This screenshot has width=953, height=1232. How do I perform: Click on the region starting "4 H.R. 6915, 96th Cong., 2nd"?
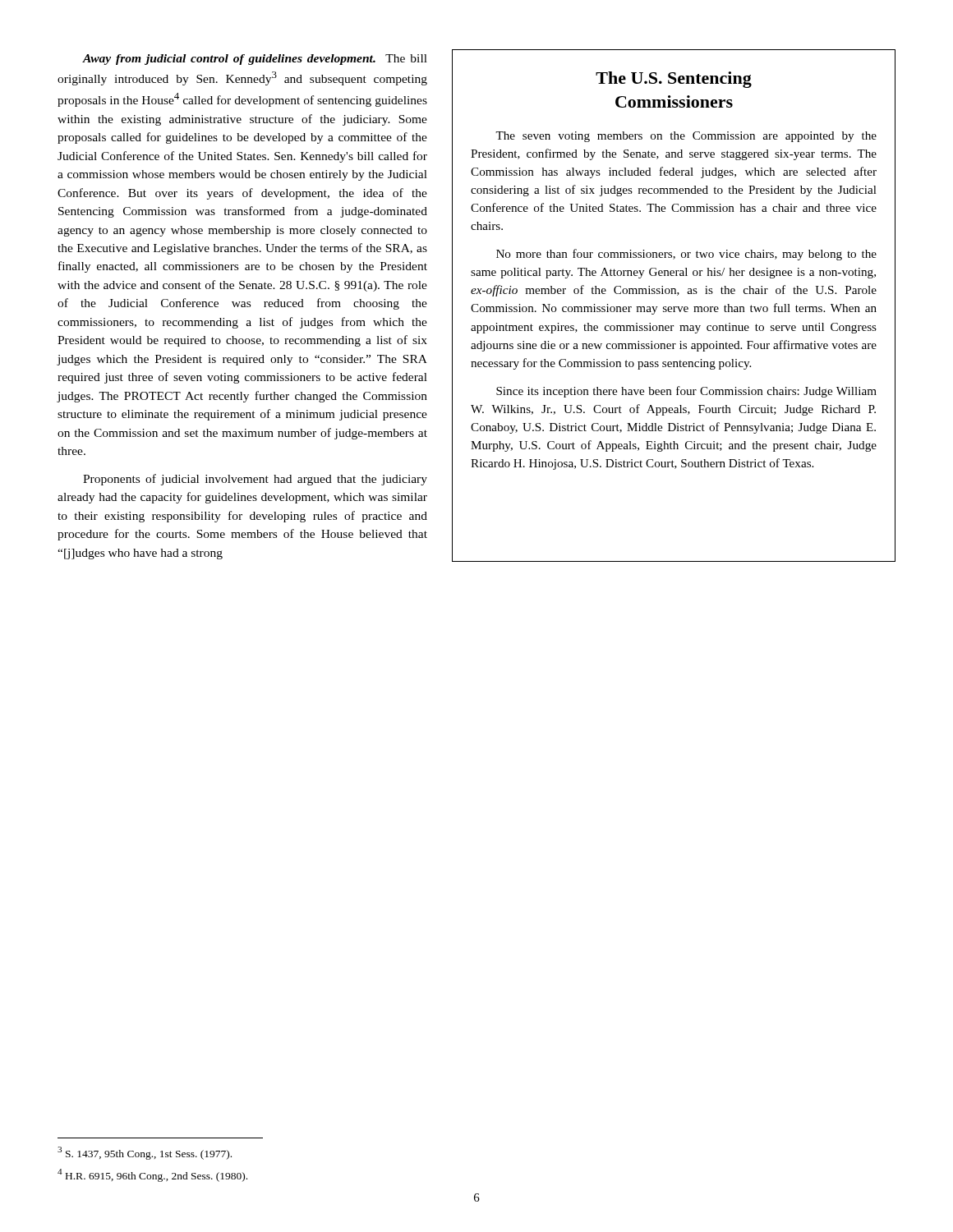pos(153,1174)
